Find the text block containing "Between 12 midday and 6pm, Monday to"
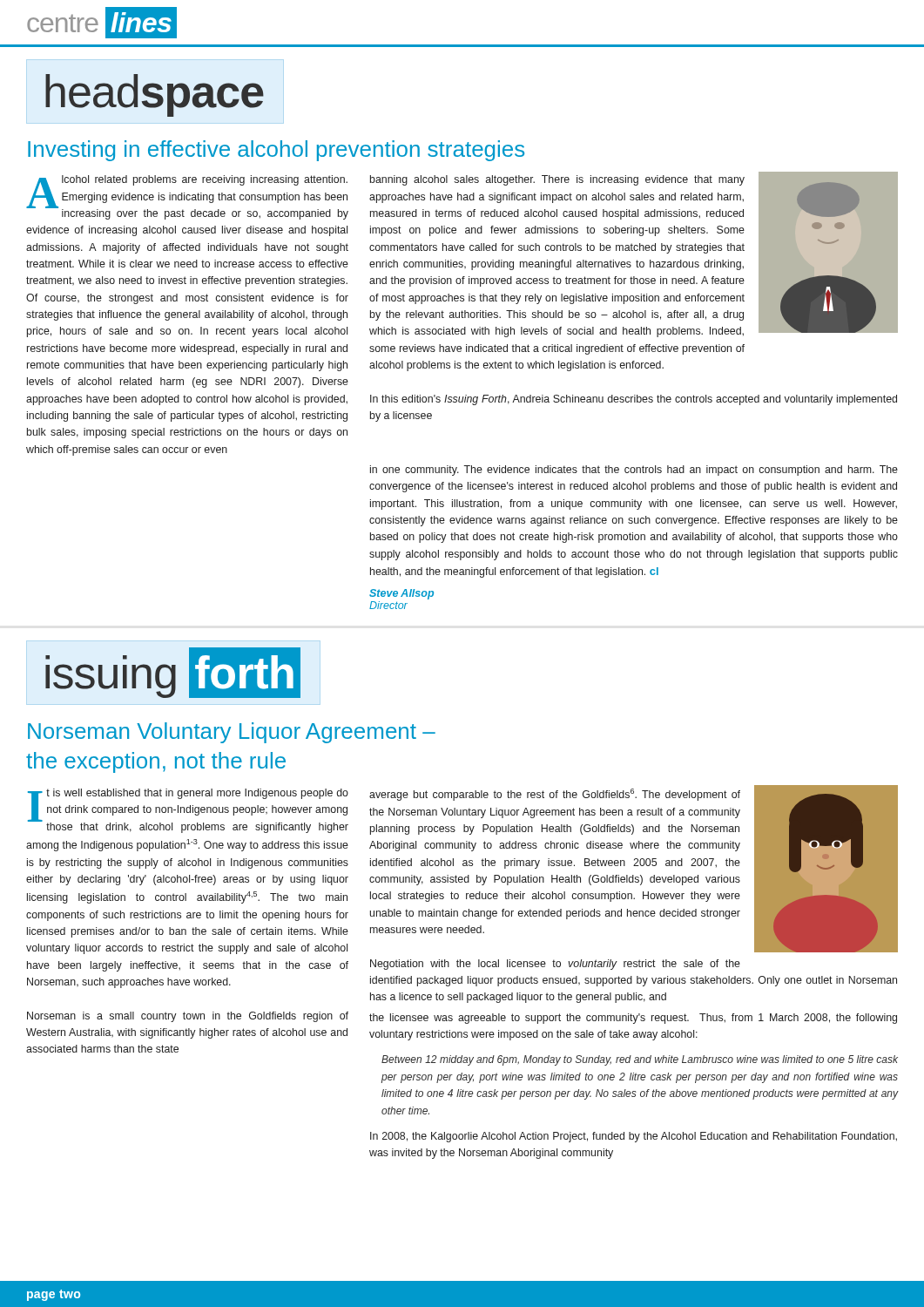 tap(640, 1085)
